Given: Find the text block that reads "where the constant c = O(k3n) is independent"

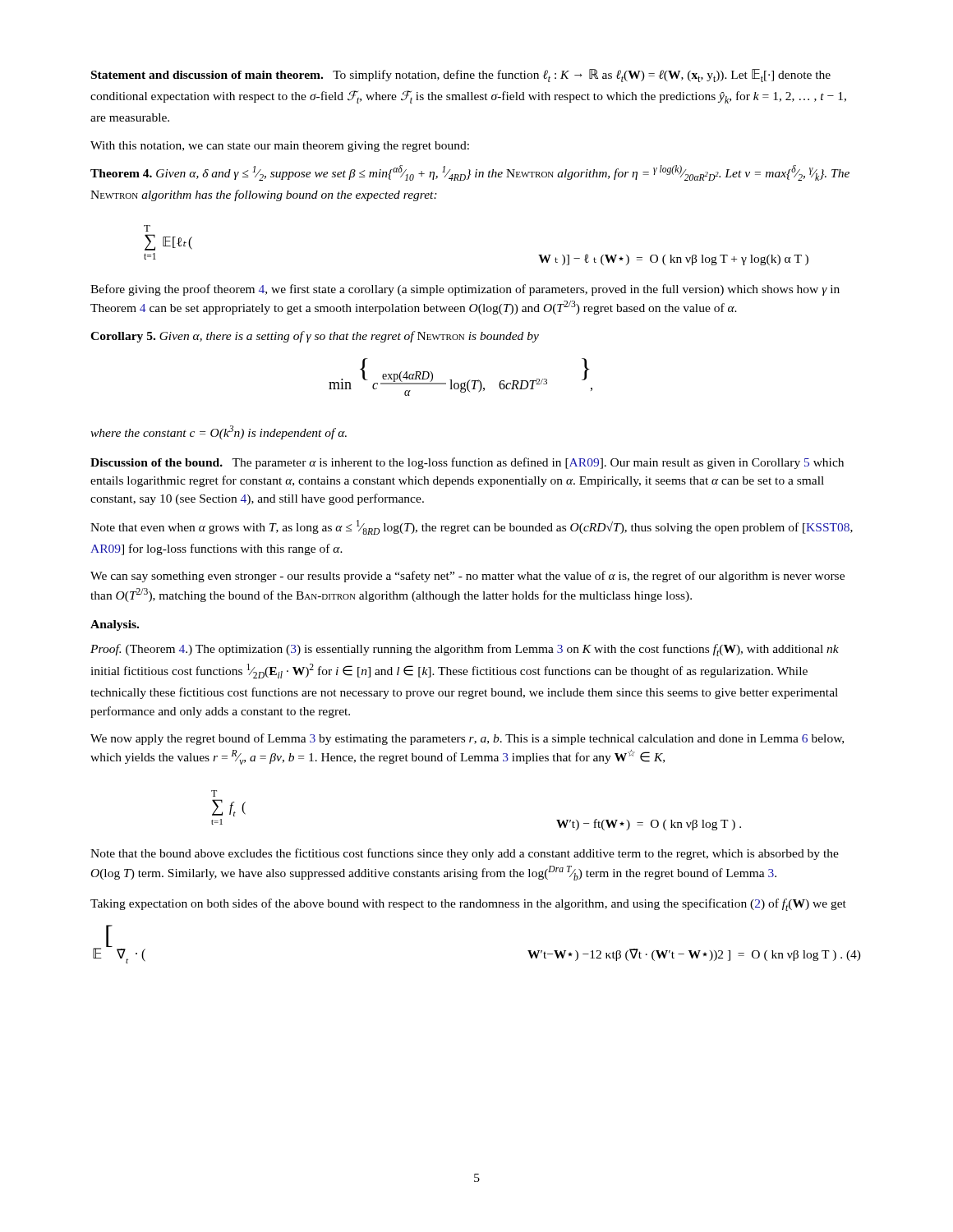Looking at the screenshot, I should (219, 432).
